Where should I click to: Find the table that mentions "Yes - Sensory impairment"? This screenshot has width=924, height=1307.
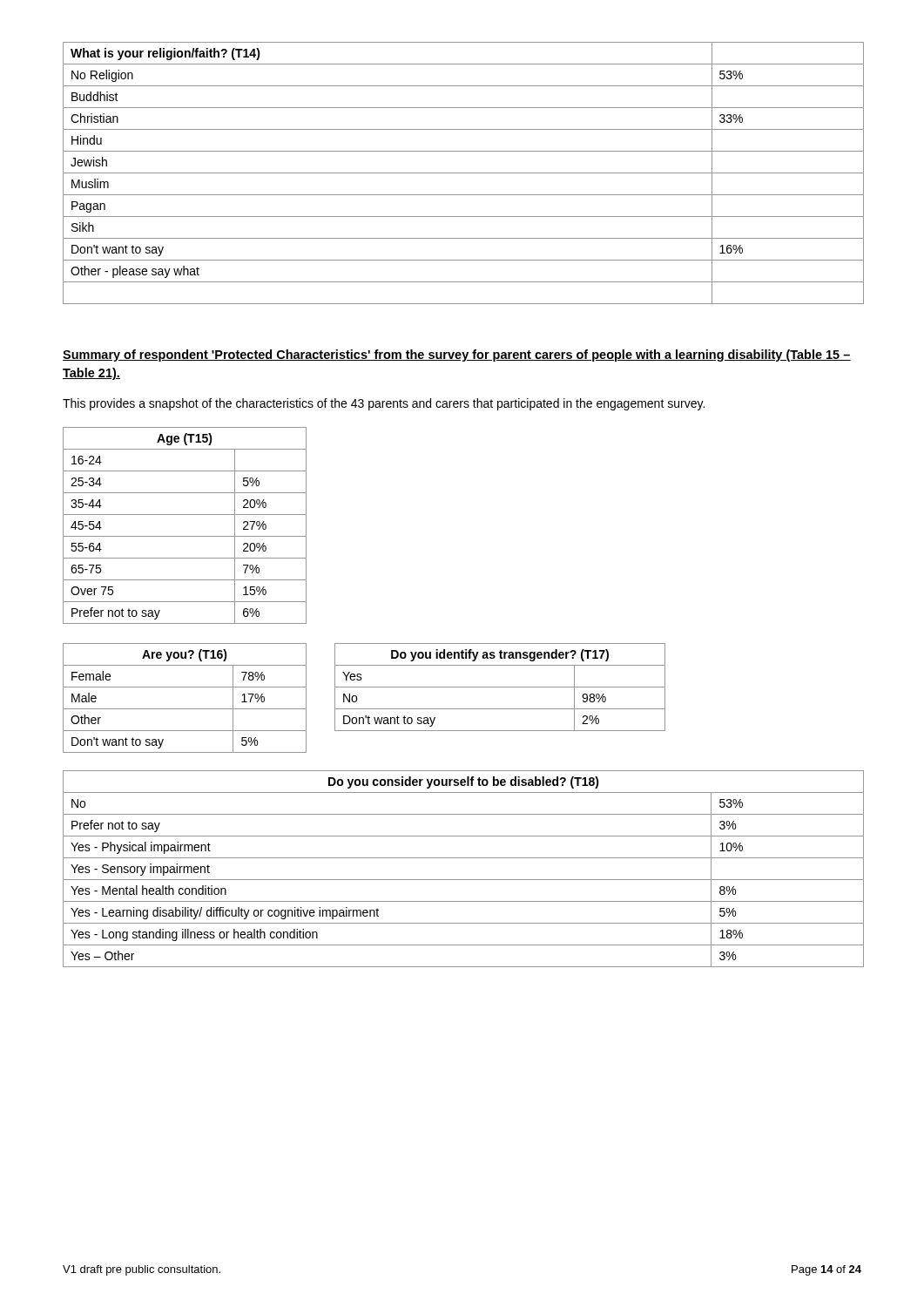coord(462,869)
